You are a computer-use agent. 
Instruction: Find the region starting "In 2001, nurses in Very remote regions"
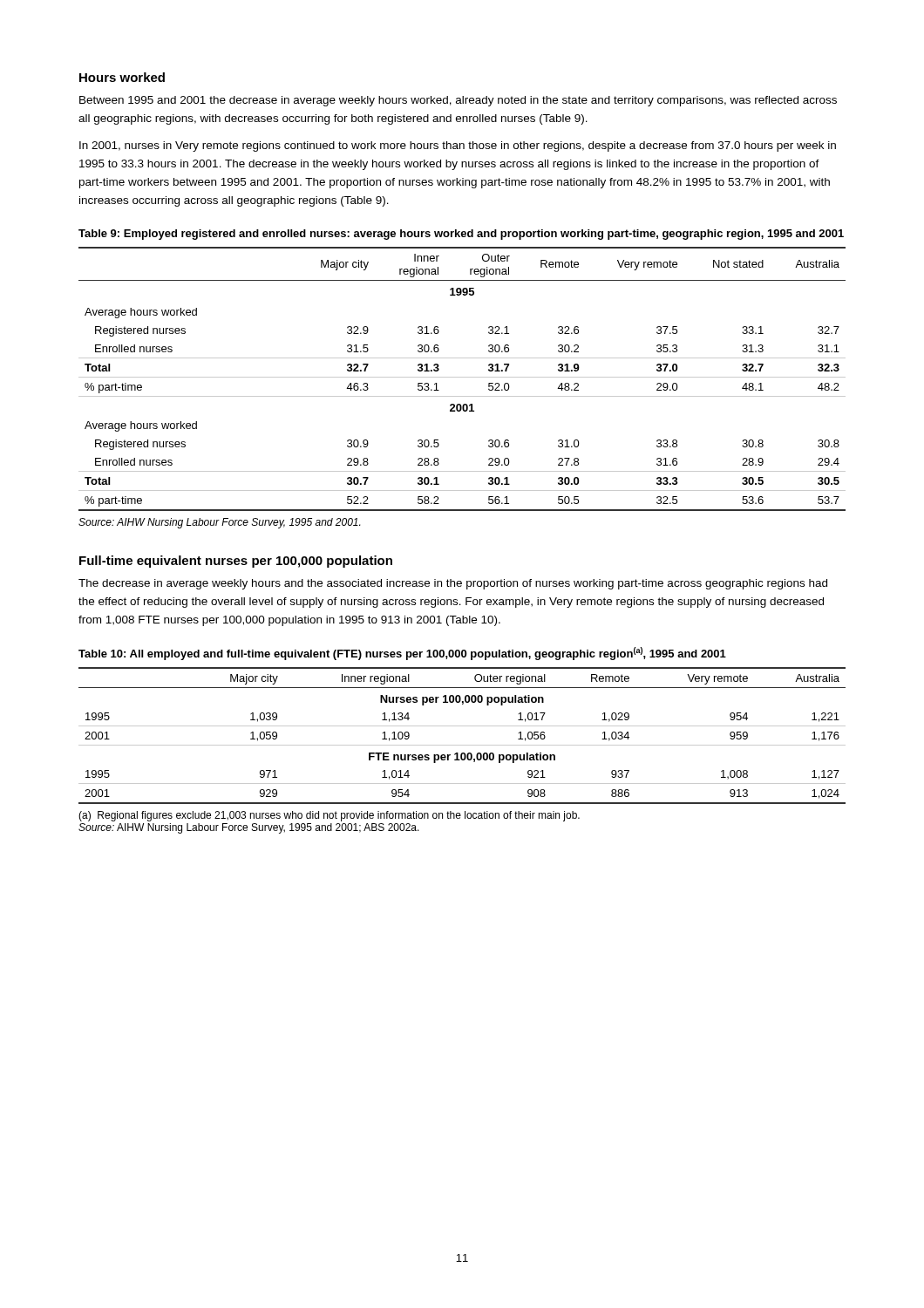[x=458, y=172]
